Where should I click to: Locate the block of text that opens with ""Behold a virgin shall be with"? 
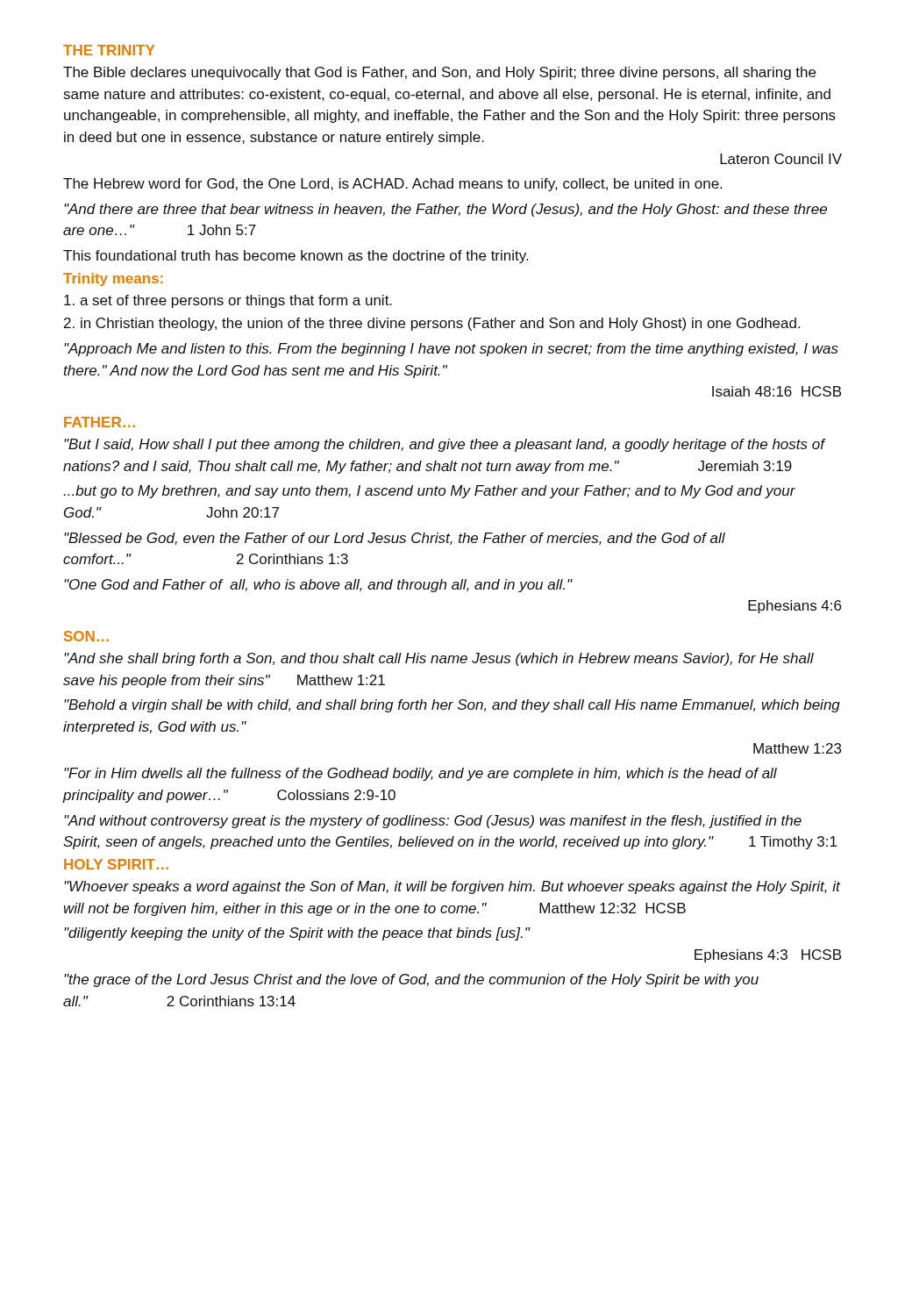pos(452,706)
